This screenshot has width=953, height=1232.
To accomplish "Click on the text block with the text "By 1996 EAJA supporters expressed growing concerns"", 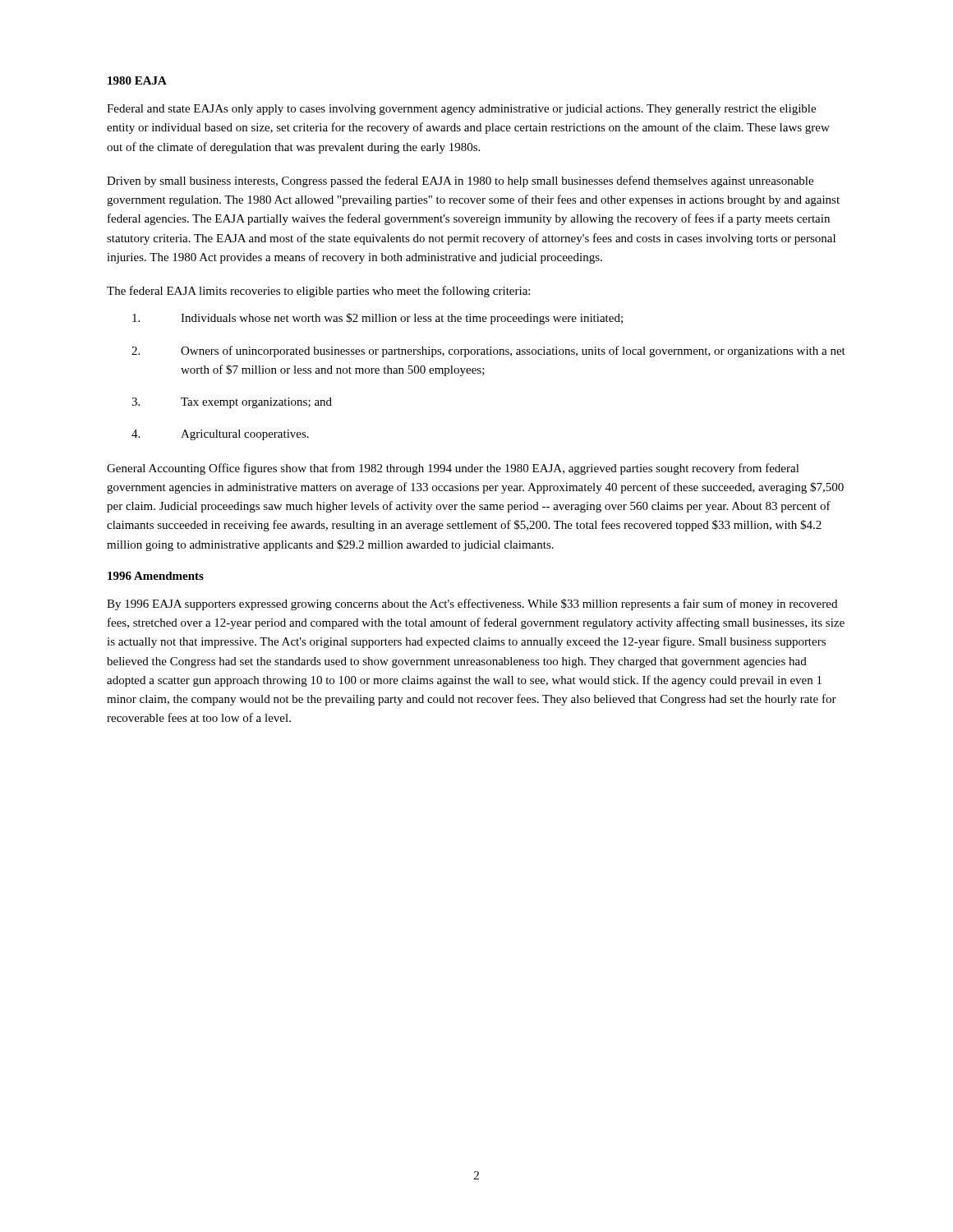I will 476,661.
